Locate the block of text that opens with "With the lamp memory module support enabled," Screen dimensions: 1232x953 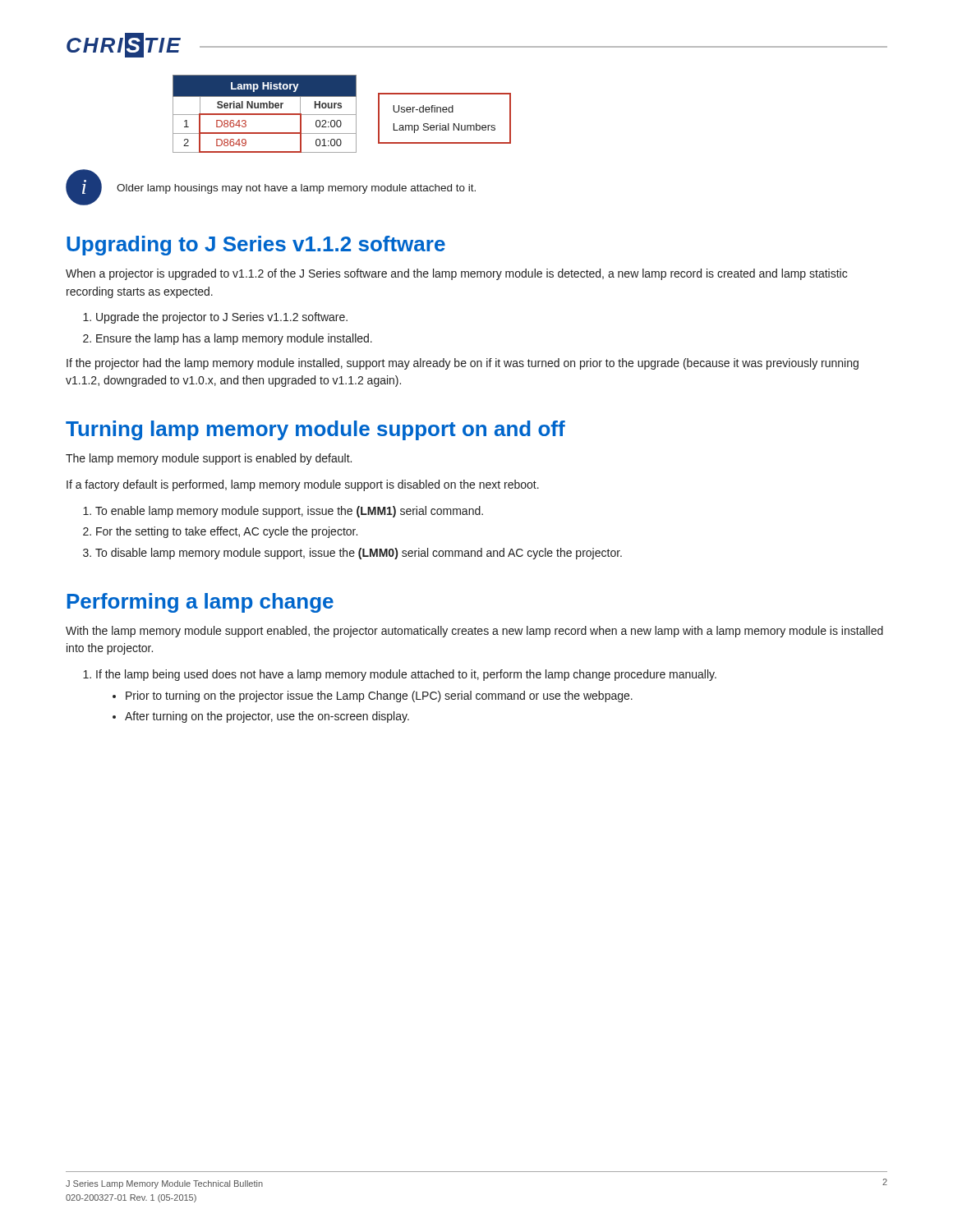[x=475, y=639]
